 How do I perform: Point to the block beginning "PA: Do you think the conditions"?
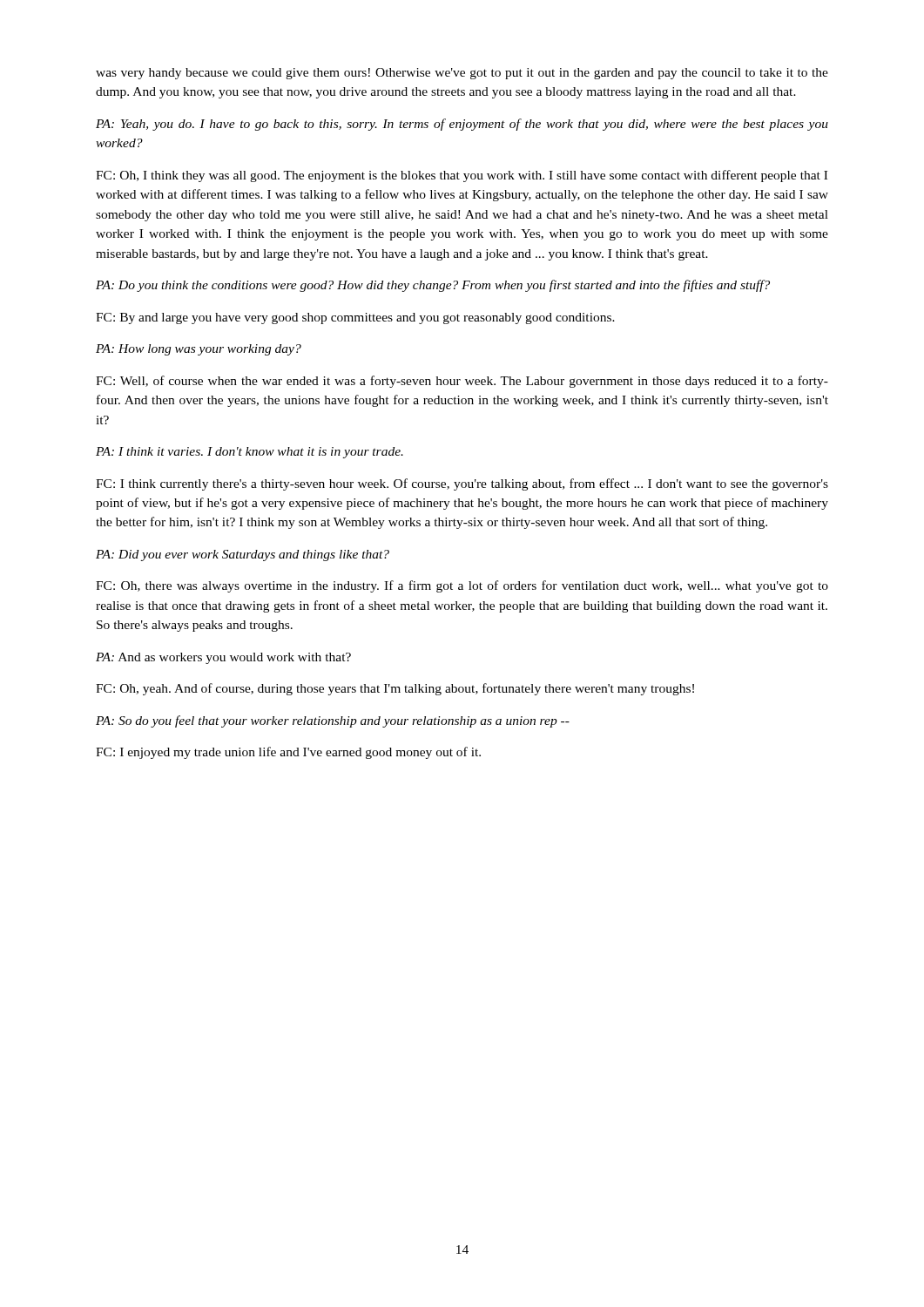(x=433, y=285)
